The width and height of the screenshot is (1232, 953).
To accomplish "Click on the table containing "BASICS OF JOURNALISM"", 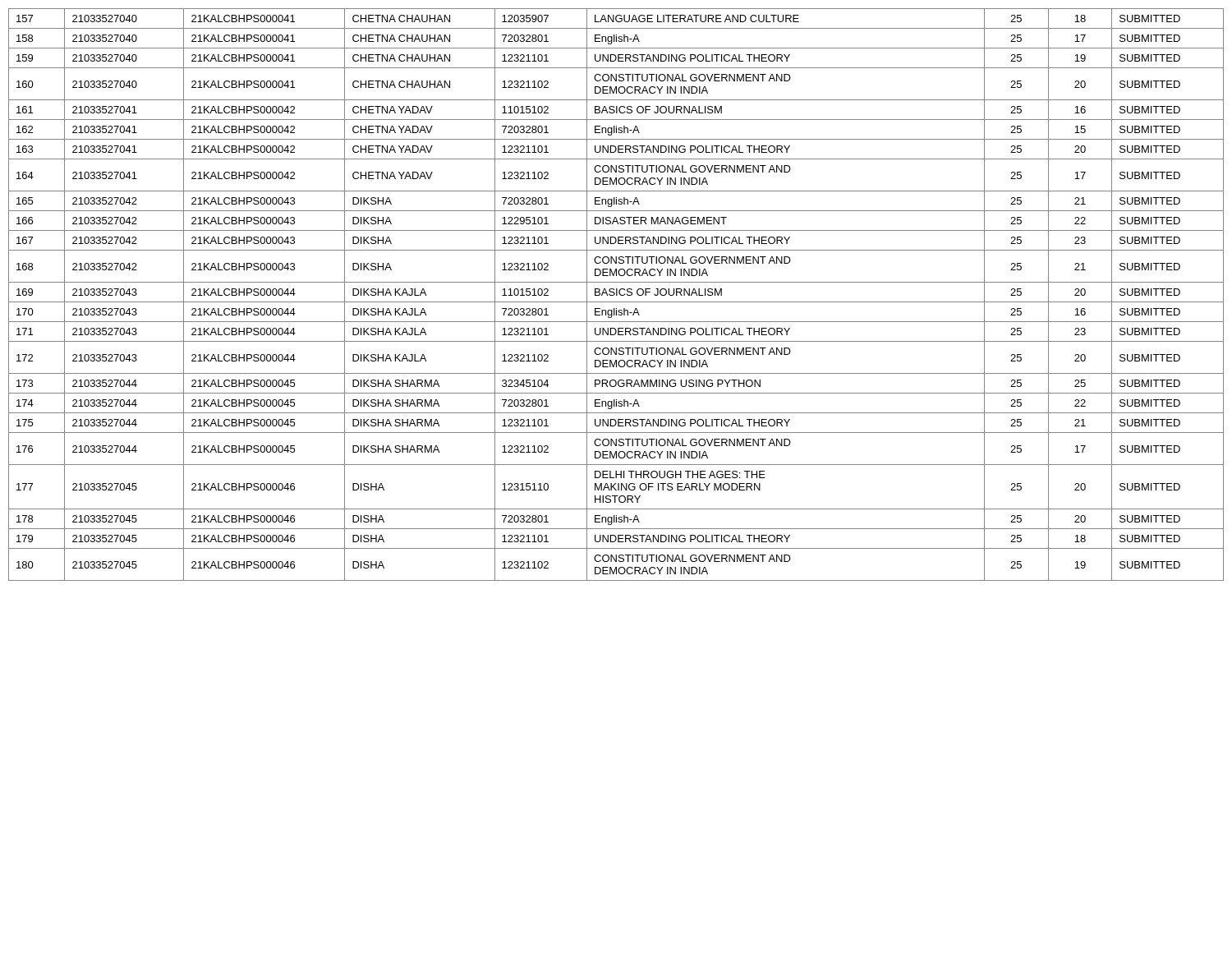I will tap(616, 295).
